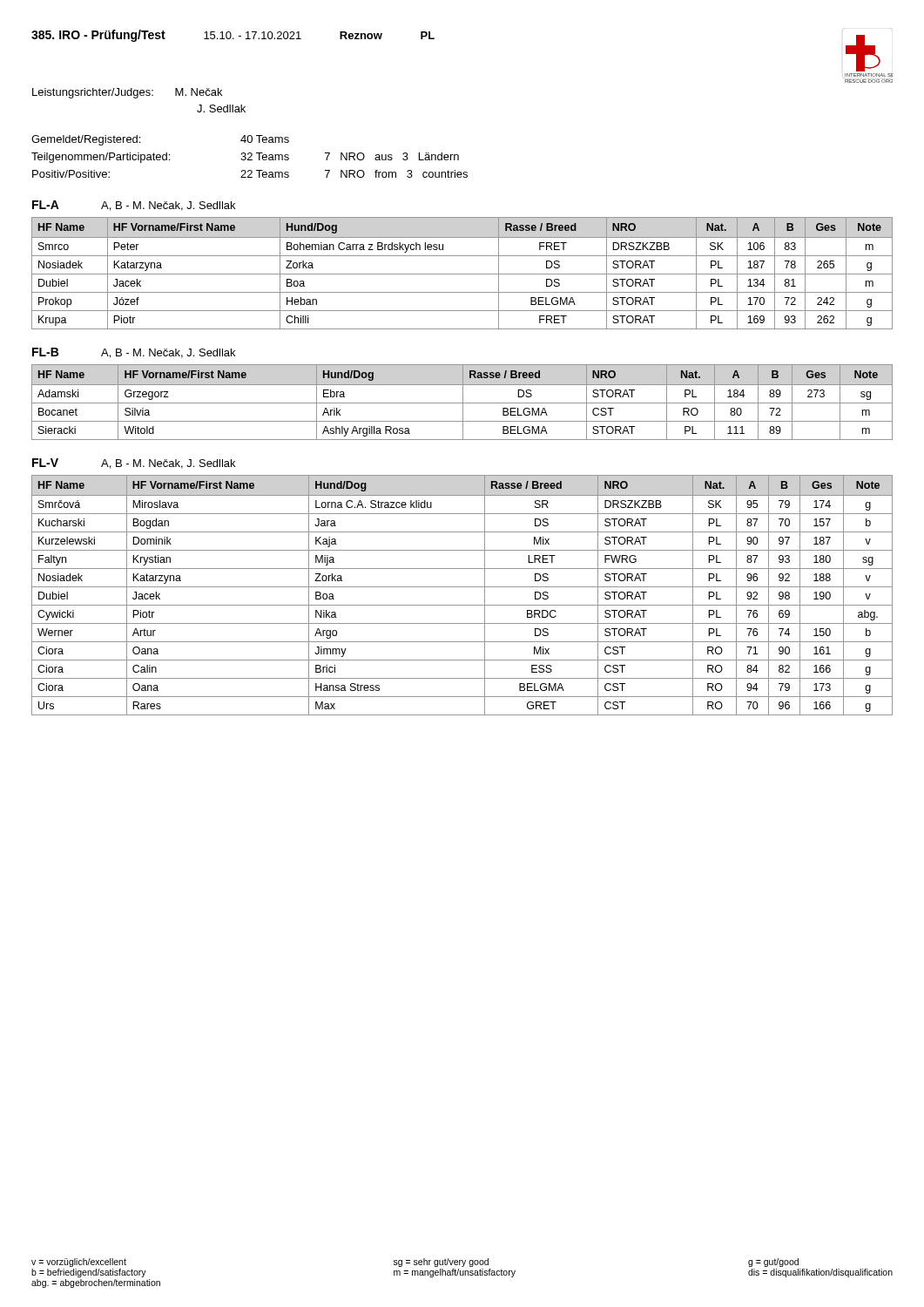Find the section header on this page that starts "FL-B A, B - M."
This screenshot has width=924, height=1307.
[134, 352]
